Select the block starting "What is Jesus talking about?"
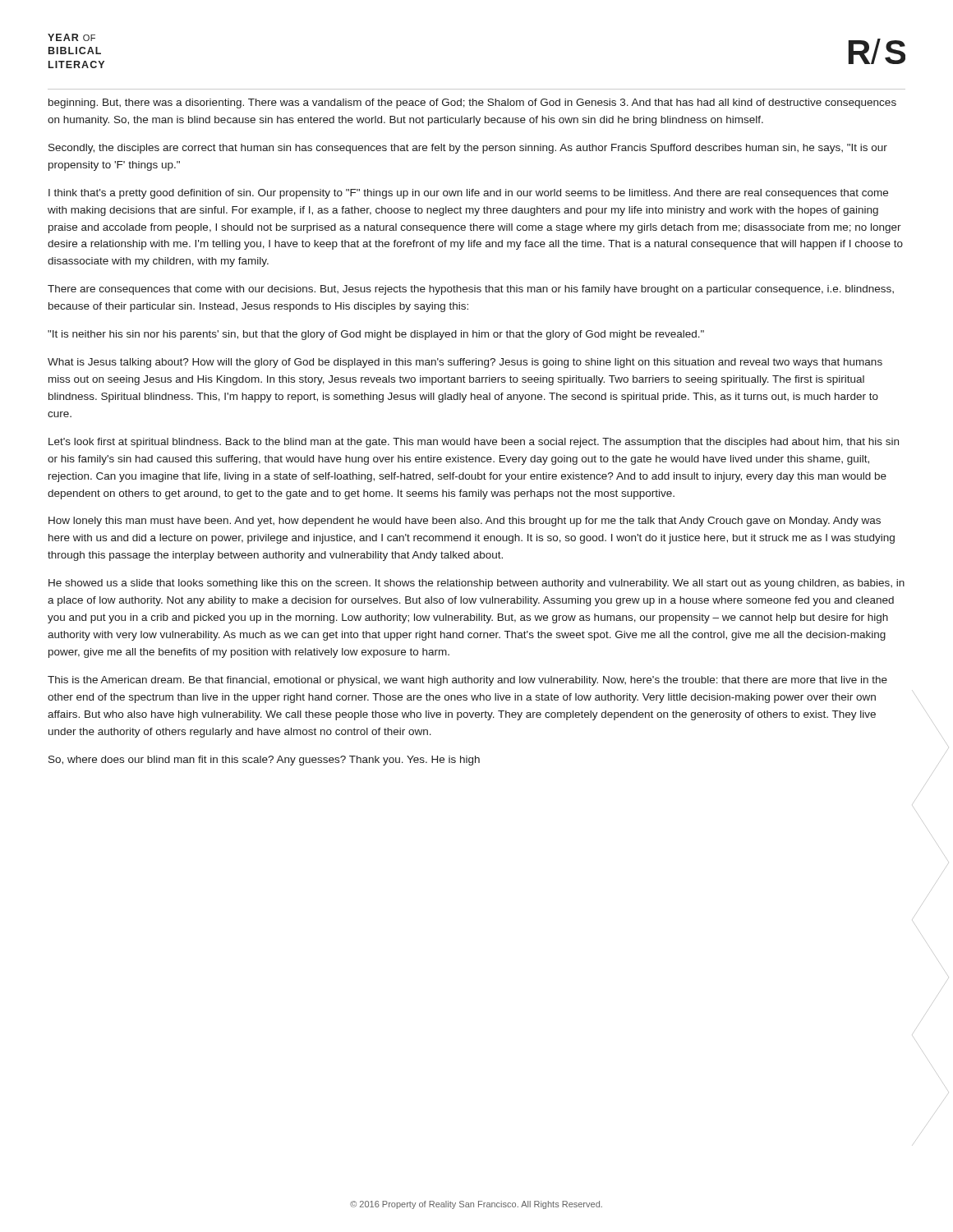953x1232 pixels. [465, 388]
